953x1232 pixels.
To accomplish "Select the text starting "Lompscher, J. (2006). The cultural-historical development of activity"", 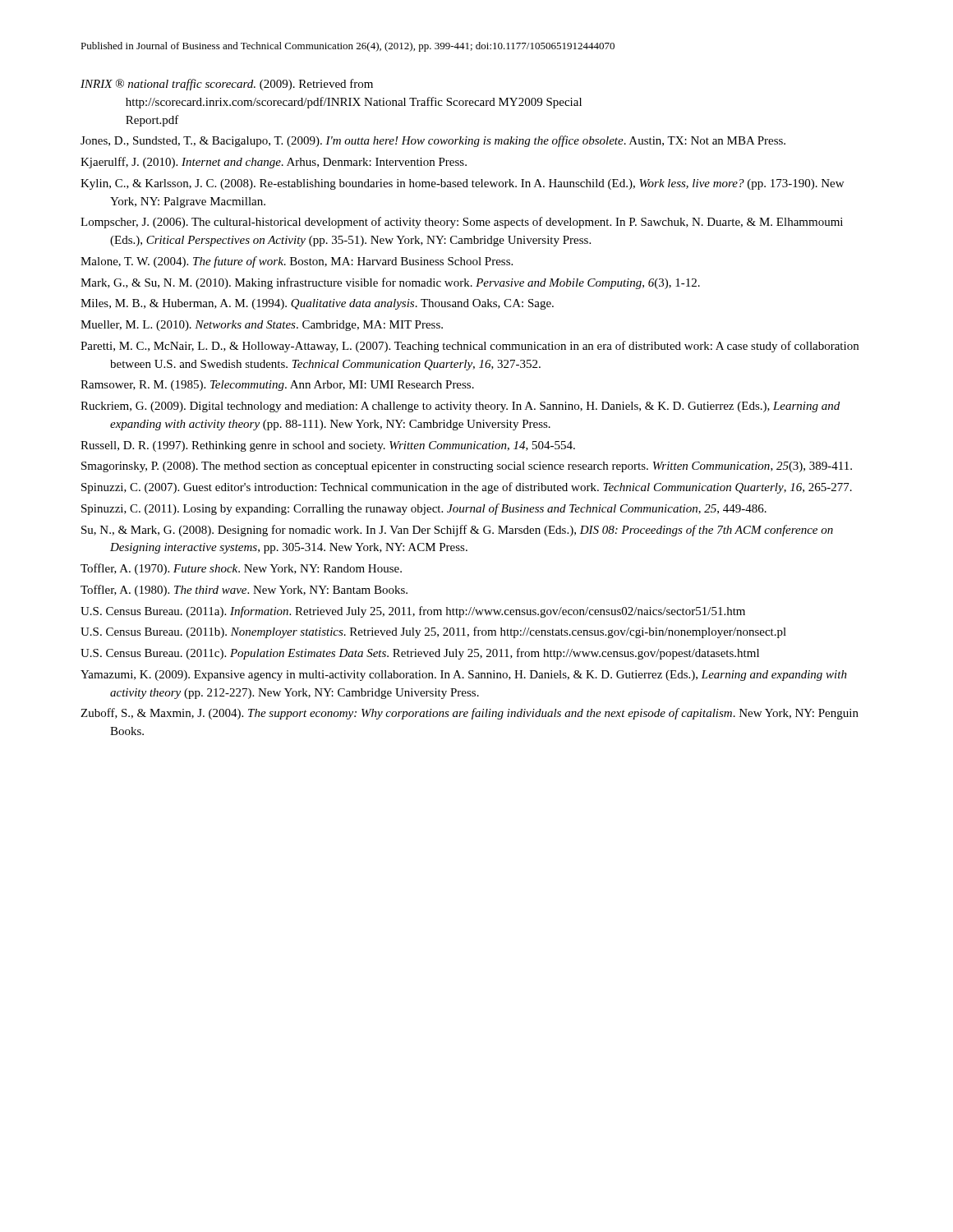I will pos(462,231).
